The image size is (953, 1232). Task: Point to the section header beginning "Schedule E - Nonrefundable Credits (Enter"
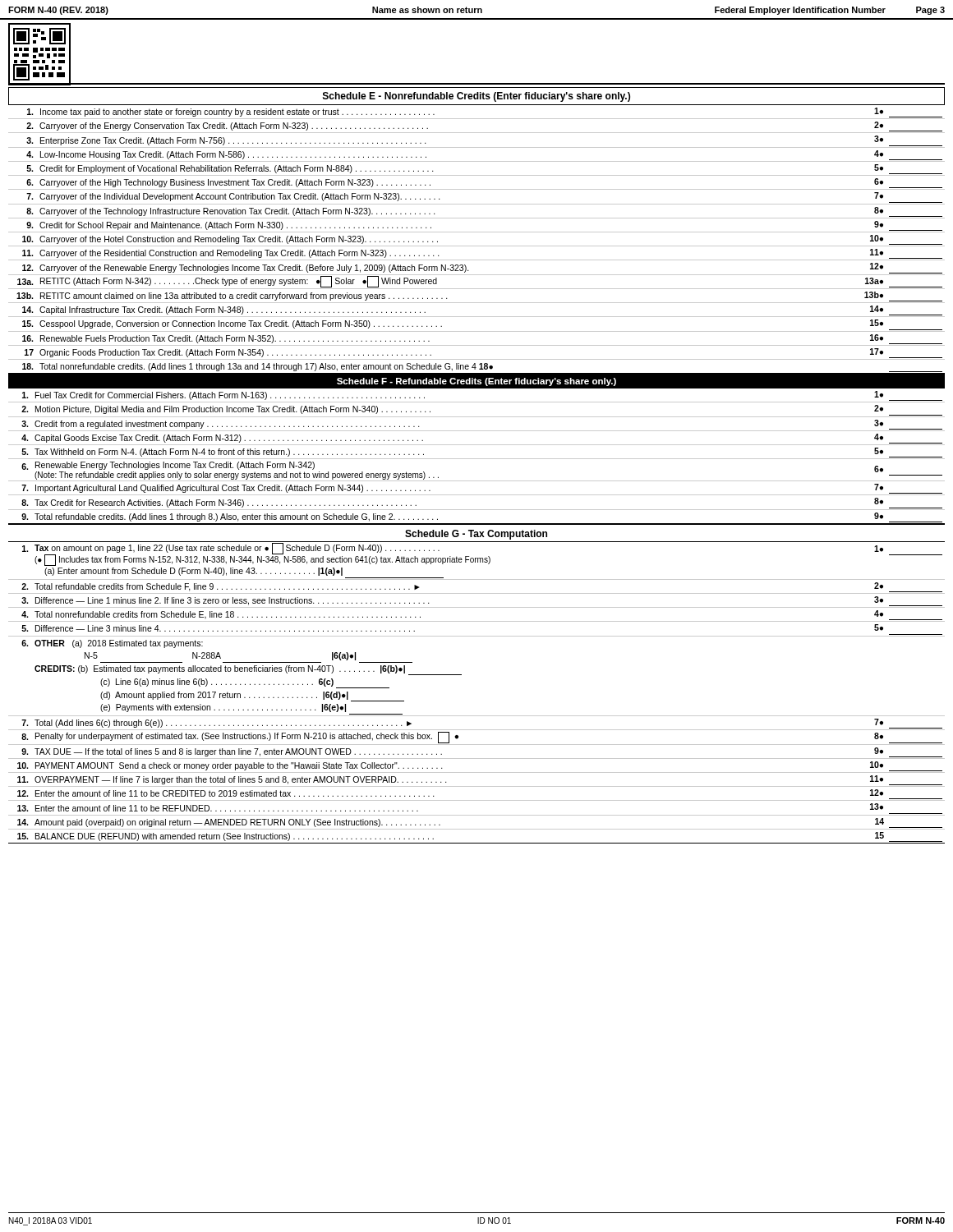476,96
